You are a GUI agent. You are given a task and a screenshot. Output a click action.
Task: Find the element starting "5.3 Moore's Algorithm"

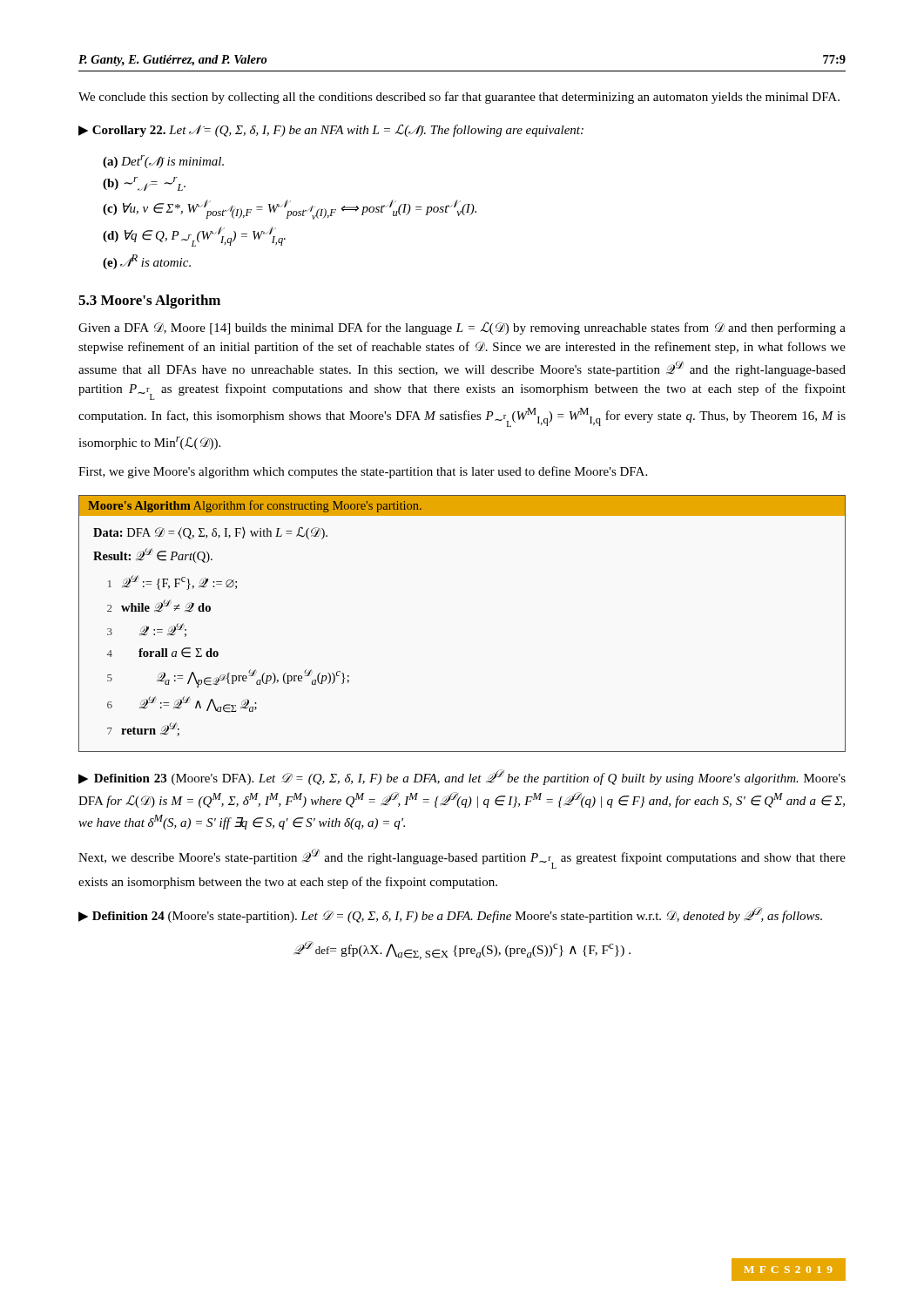[150, 300]
